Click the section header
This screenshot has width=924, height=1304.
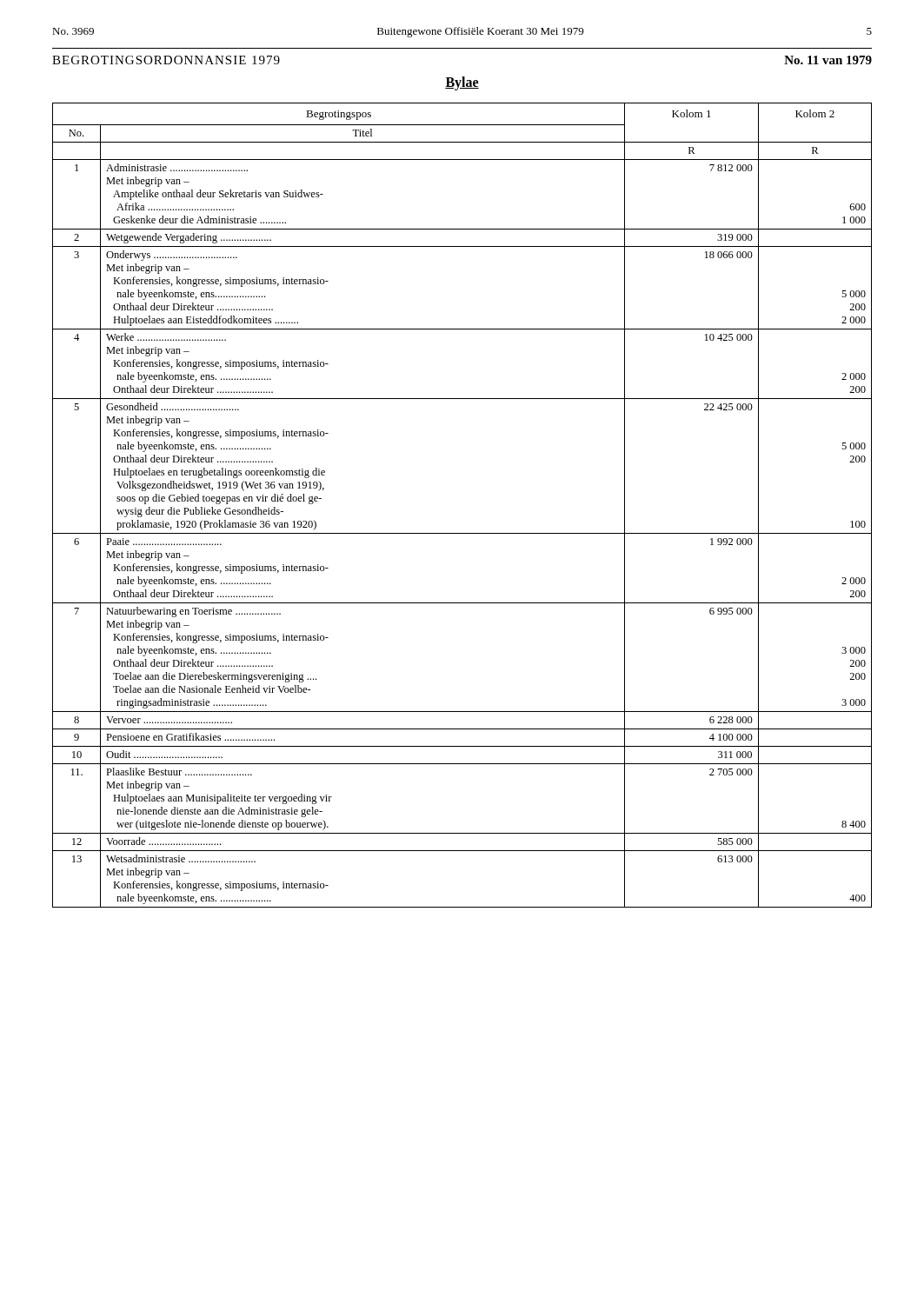(x=462, y=82)
